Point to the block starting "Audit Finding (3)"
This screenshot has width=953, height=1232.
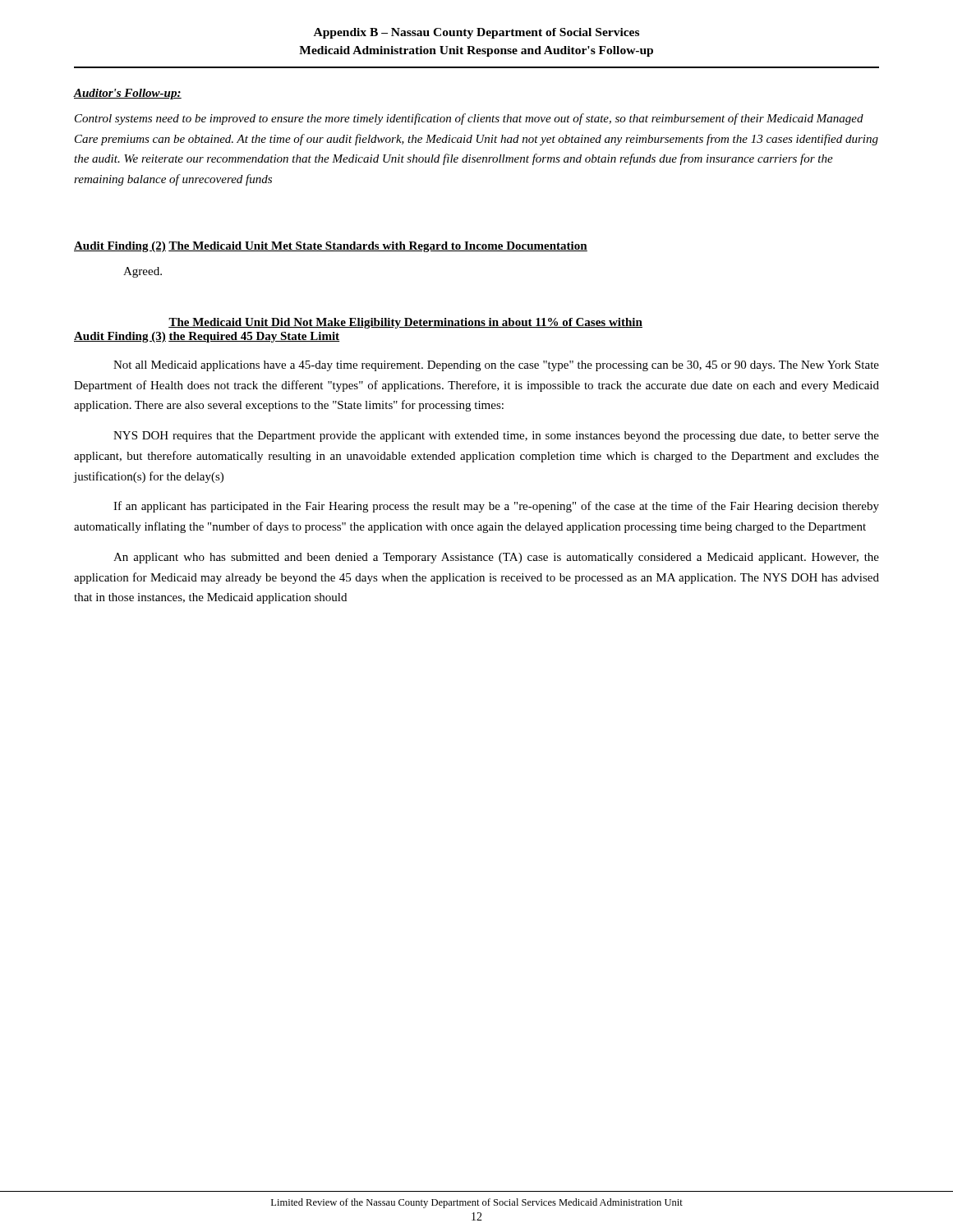coord(120,336)
